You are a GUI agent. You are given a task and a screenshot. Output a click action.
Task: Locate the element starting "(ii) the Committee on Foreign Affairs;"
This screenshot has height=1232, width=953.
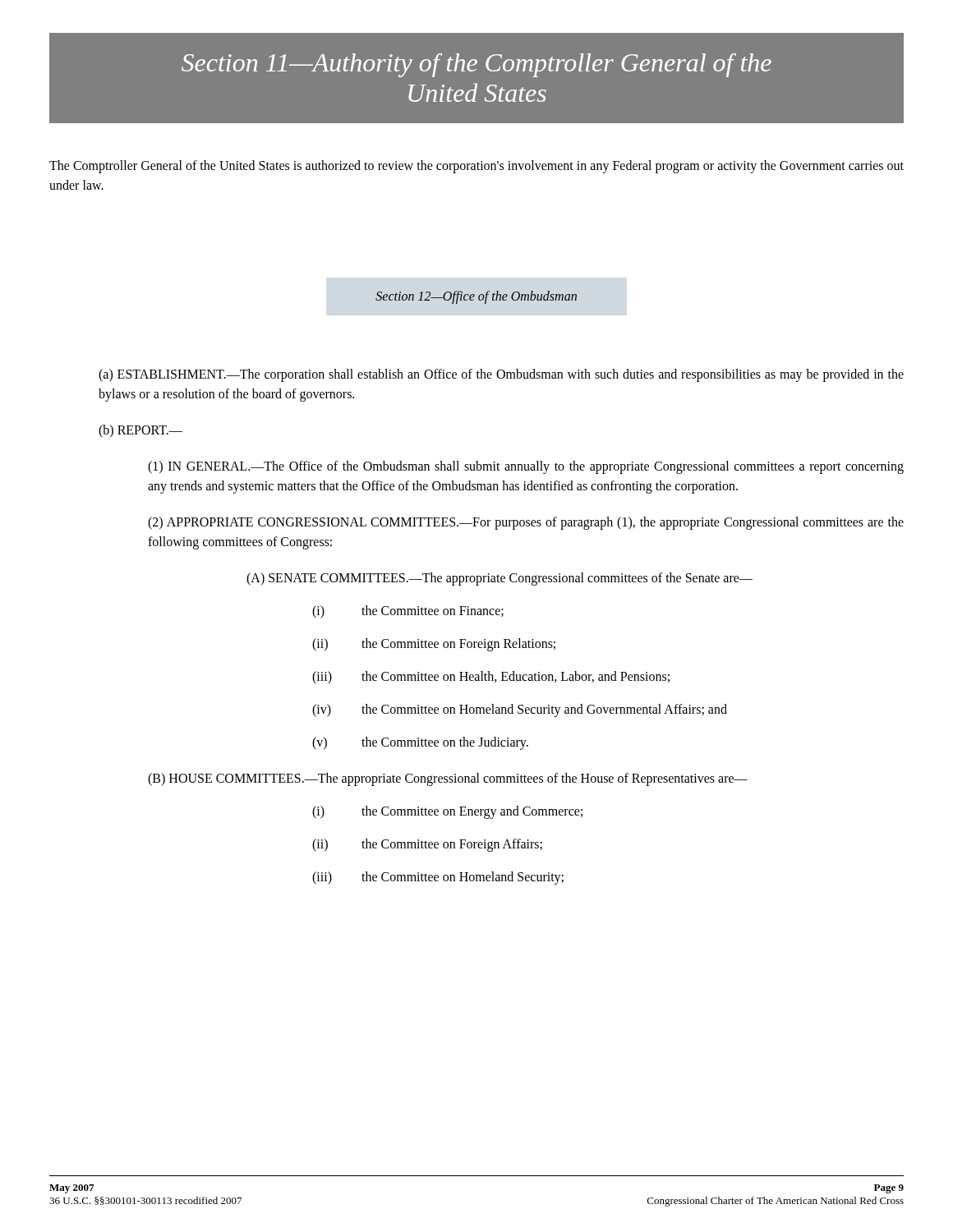click(x=427, y=845)
